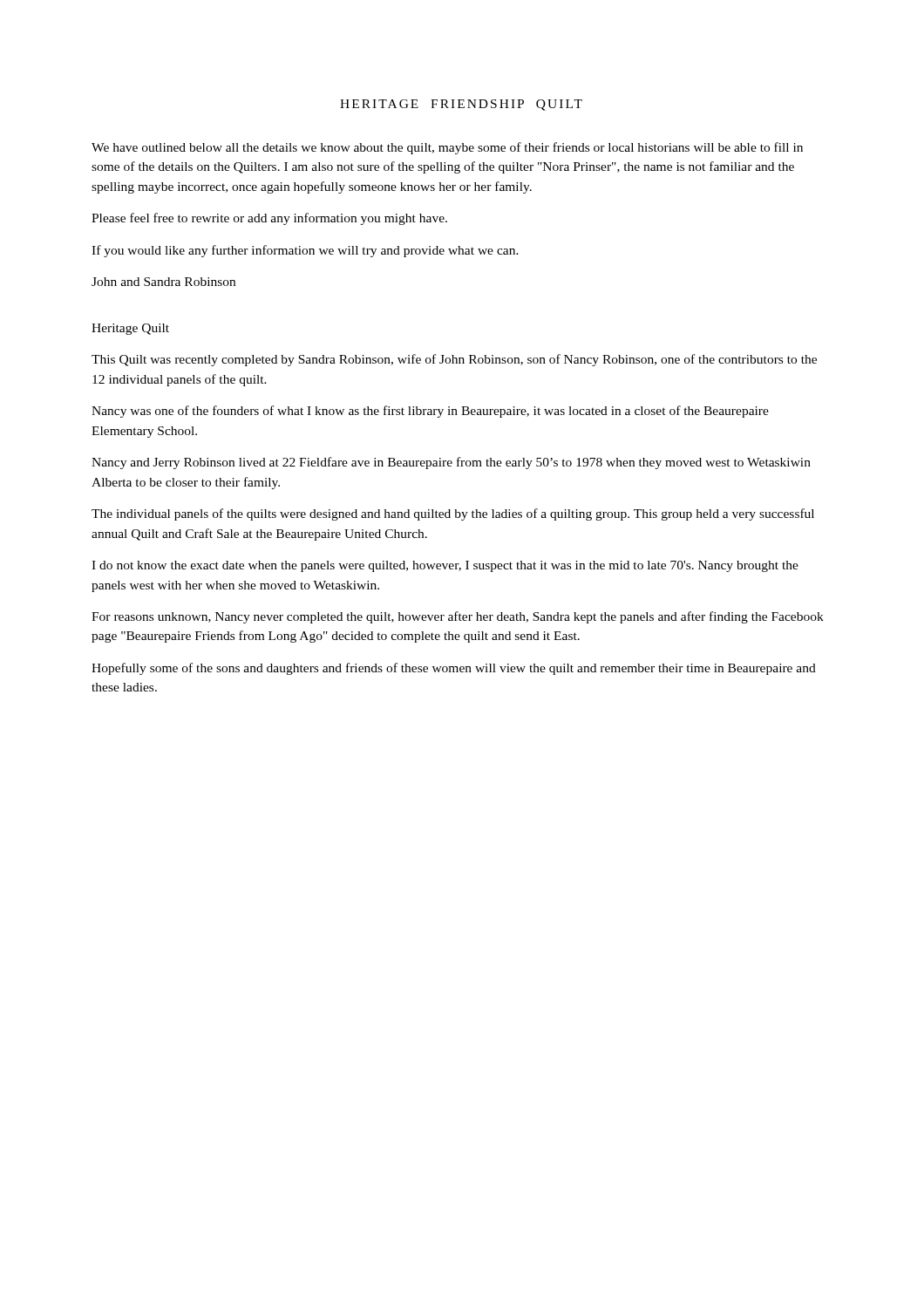Image resolution: width=924 pixels, height=1308 pixels.
Task: Find the section header containing "Heritage Quilt"
Action: pos(130,327)
